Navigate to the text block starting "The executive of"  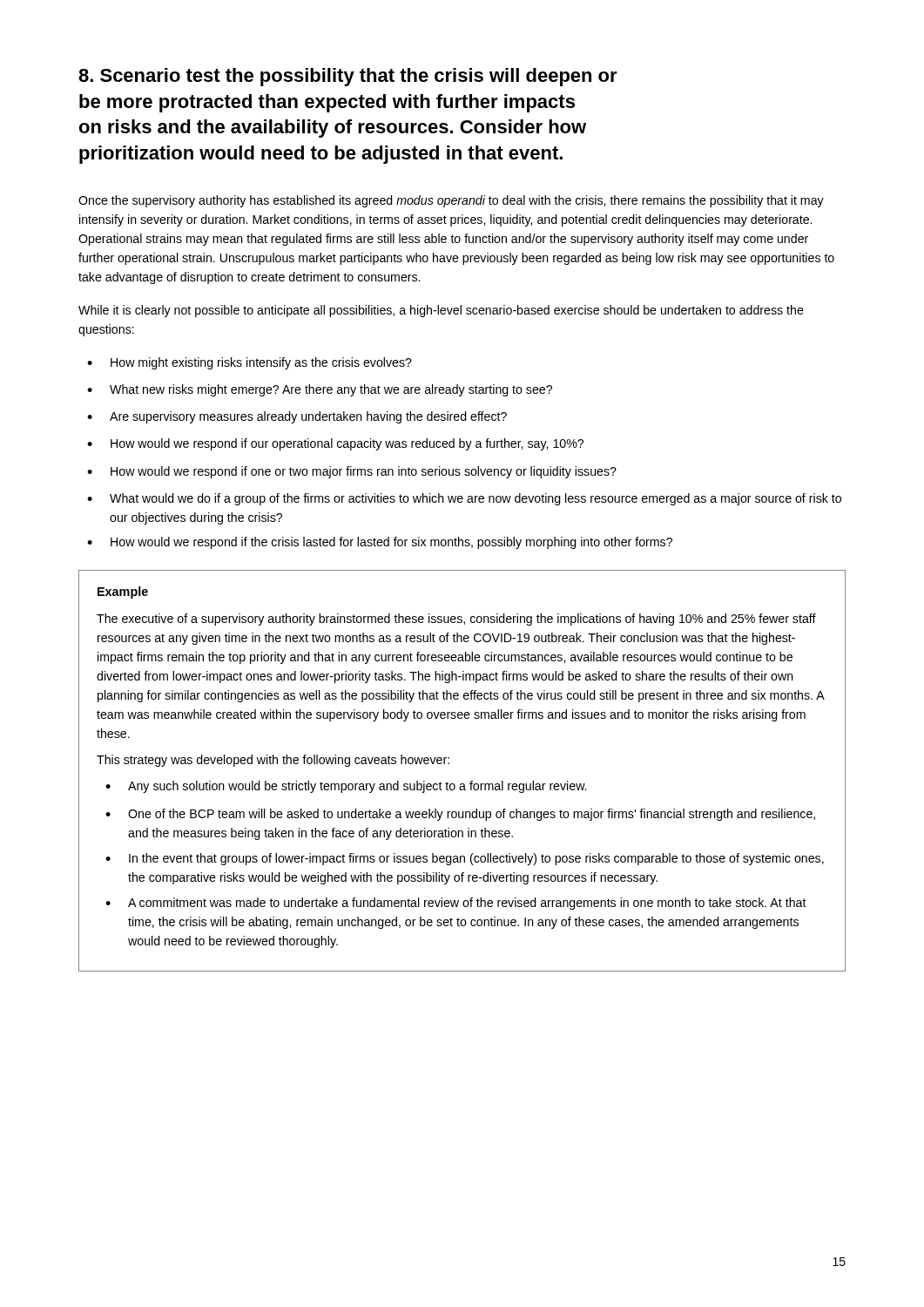coord(460,676)
